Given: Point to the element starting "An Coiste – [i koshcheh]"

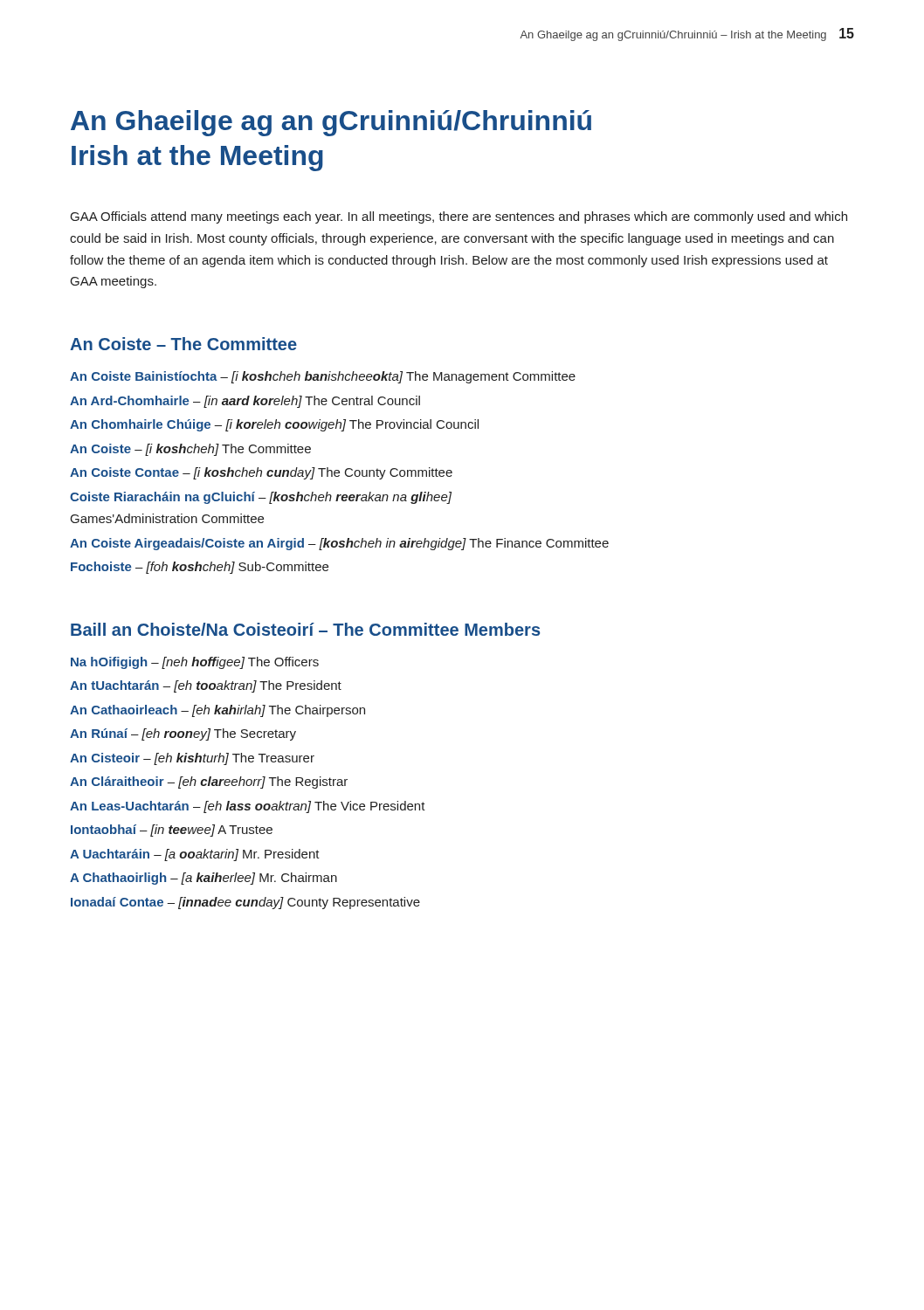Looking at the screenshot, I should [191, 448].
